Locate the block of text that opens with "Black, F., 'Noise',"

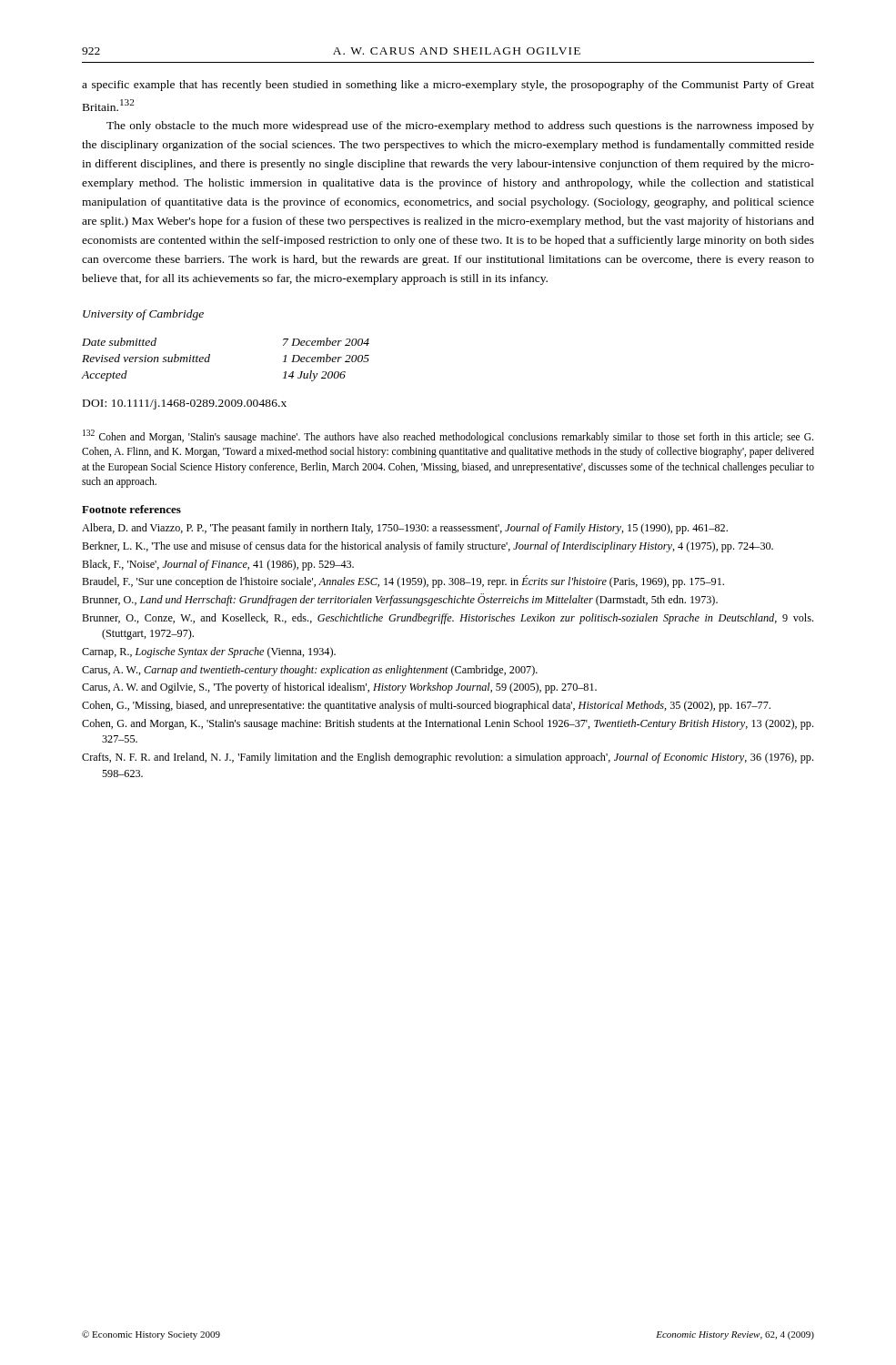[x=218, y=564]
